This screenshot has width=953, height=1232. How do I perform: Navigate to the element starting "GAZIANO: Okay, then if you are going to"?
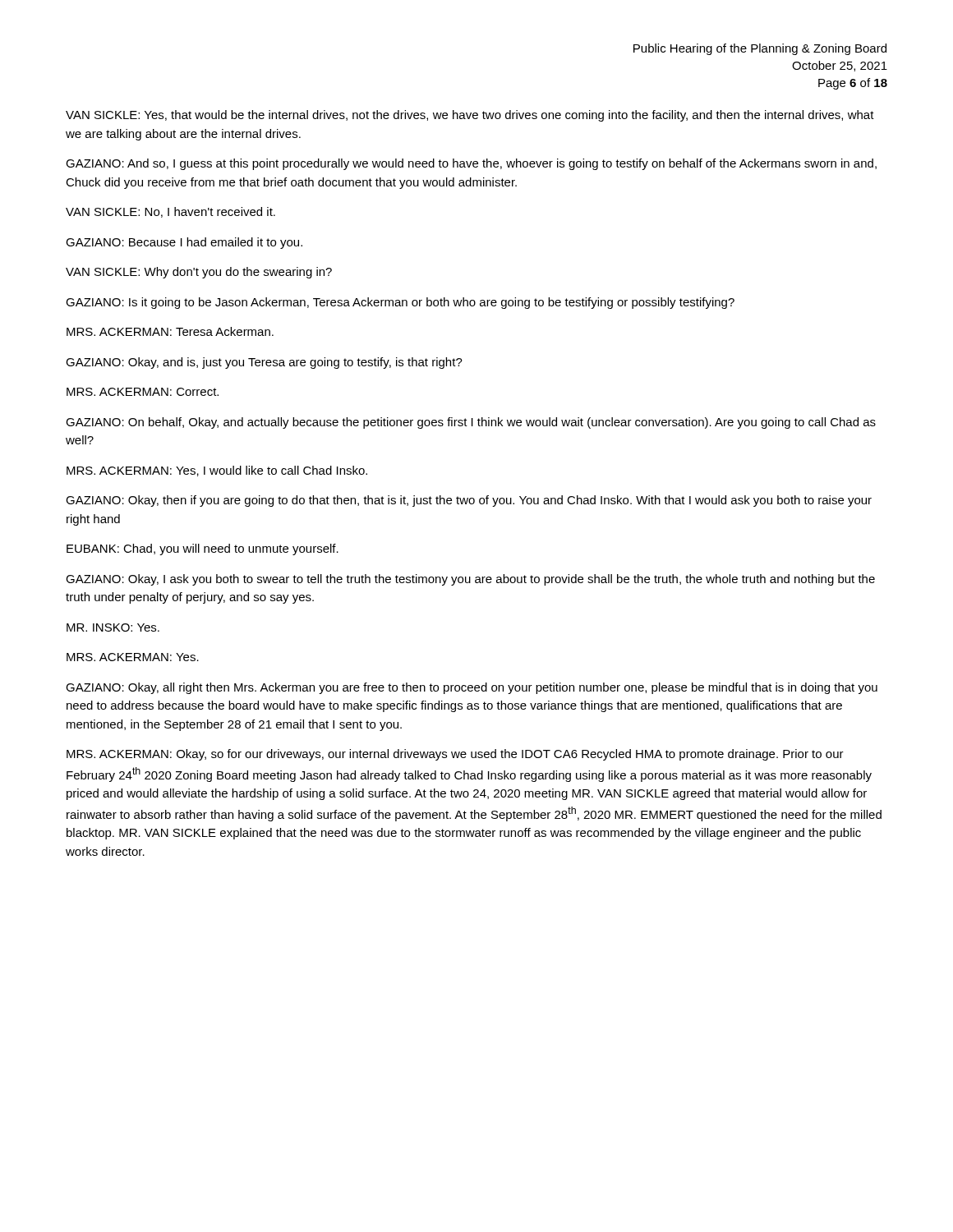click(469, 509)
